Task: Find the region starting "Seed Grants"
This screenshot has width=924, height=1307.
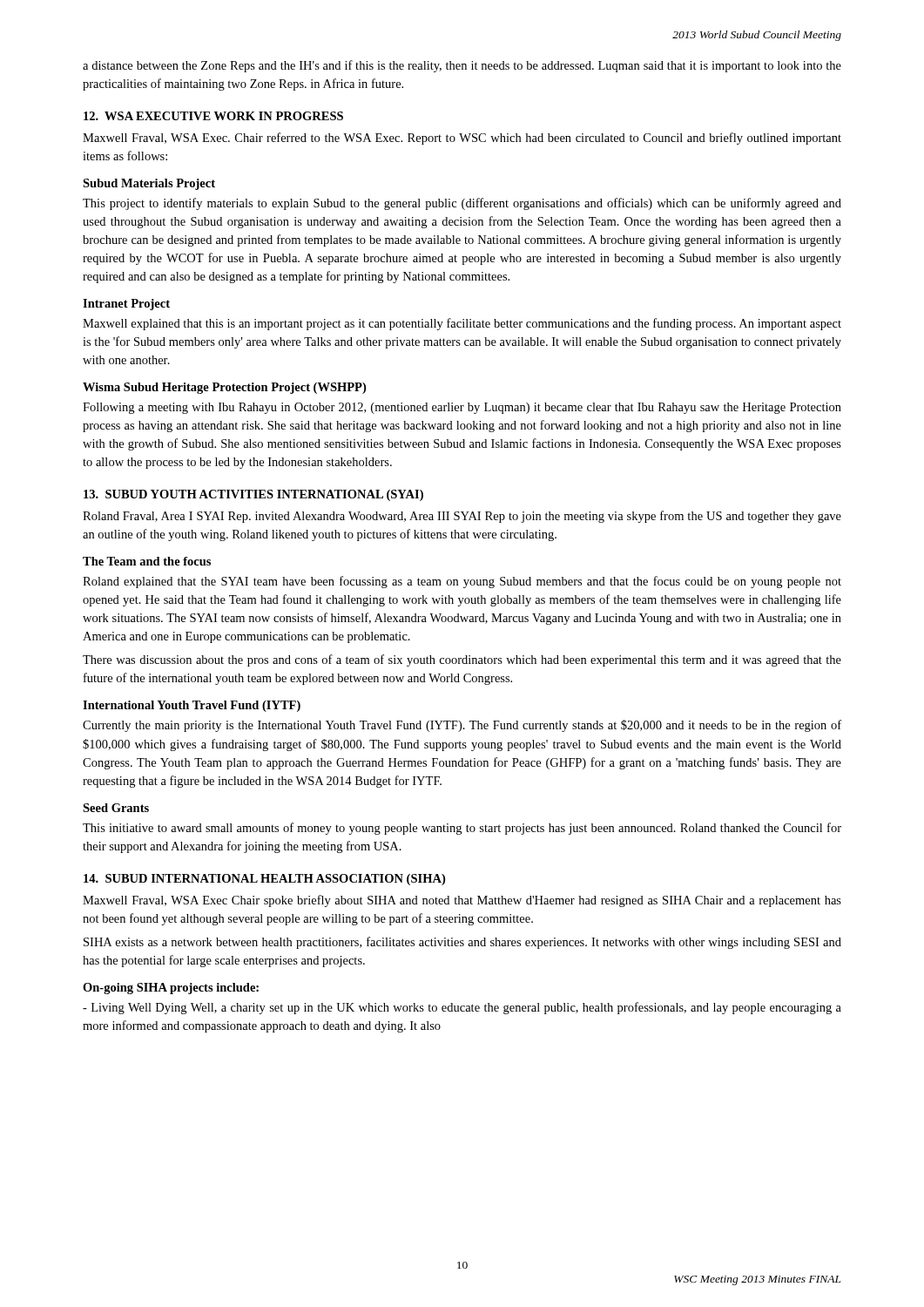Action: click(116, 807)
